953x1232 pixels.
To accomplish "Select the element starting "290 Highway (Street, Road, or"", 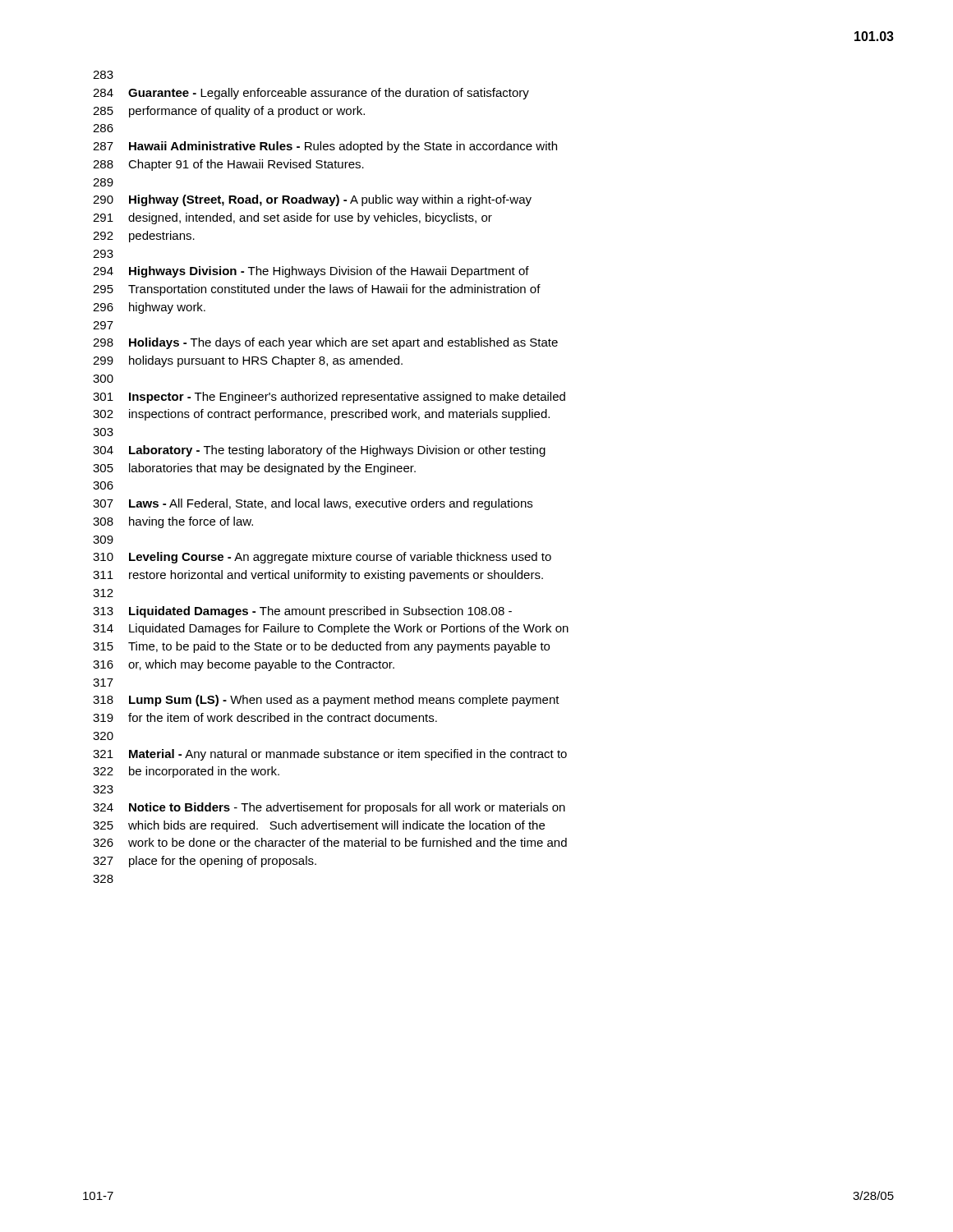I will (488, 218).
